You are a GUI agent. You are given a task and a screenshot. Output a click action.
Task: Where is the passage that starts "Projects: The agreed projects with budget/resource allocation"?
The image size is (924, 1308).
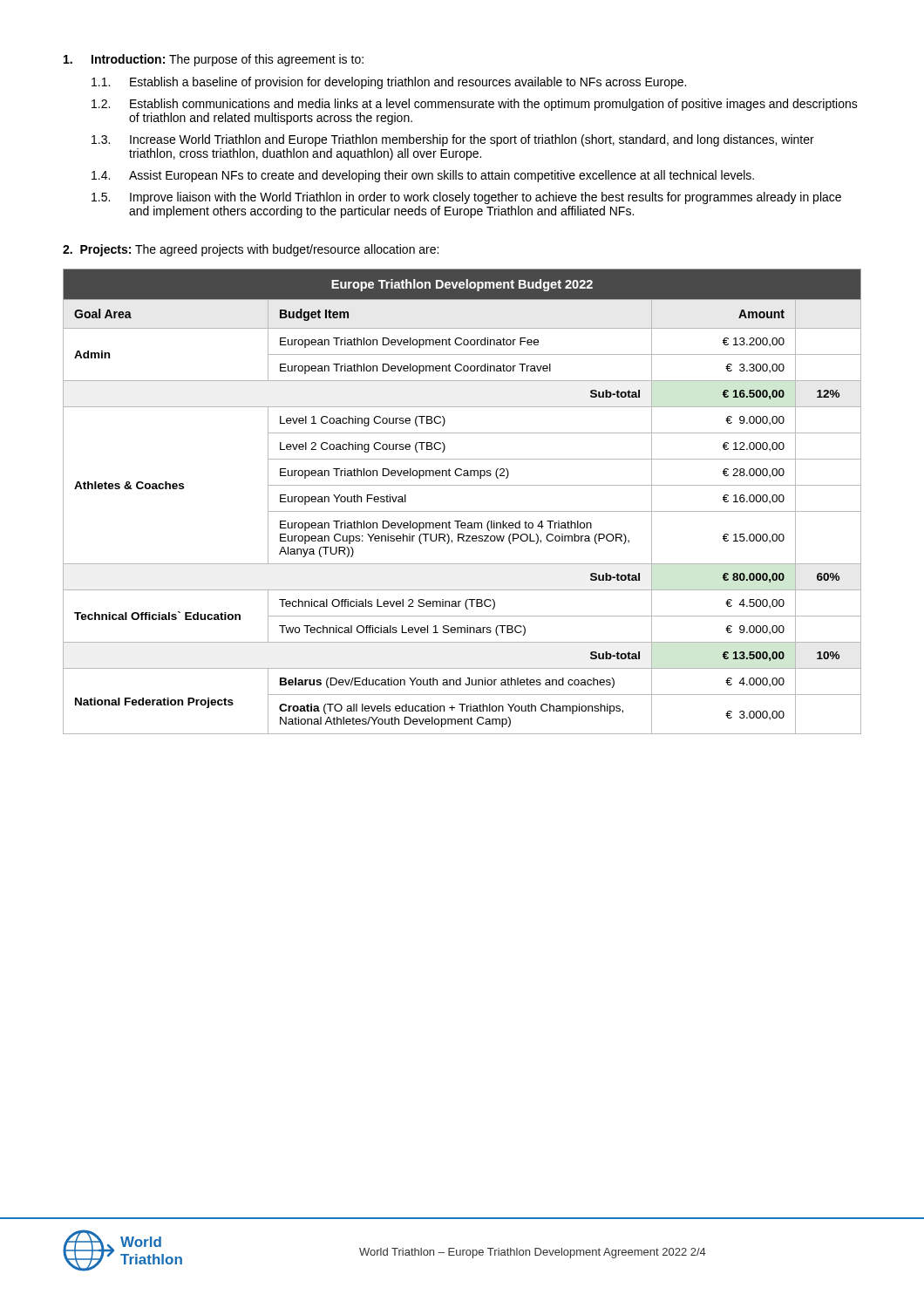point(251,249)
